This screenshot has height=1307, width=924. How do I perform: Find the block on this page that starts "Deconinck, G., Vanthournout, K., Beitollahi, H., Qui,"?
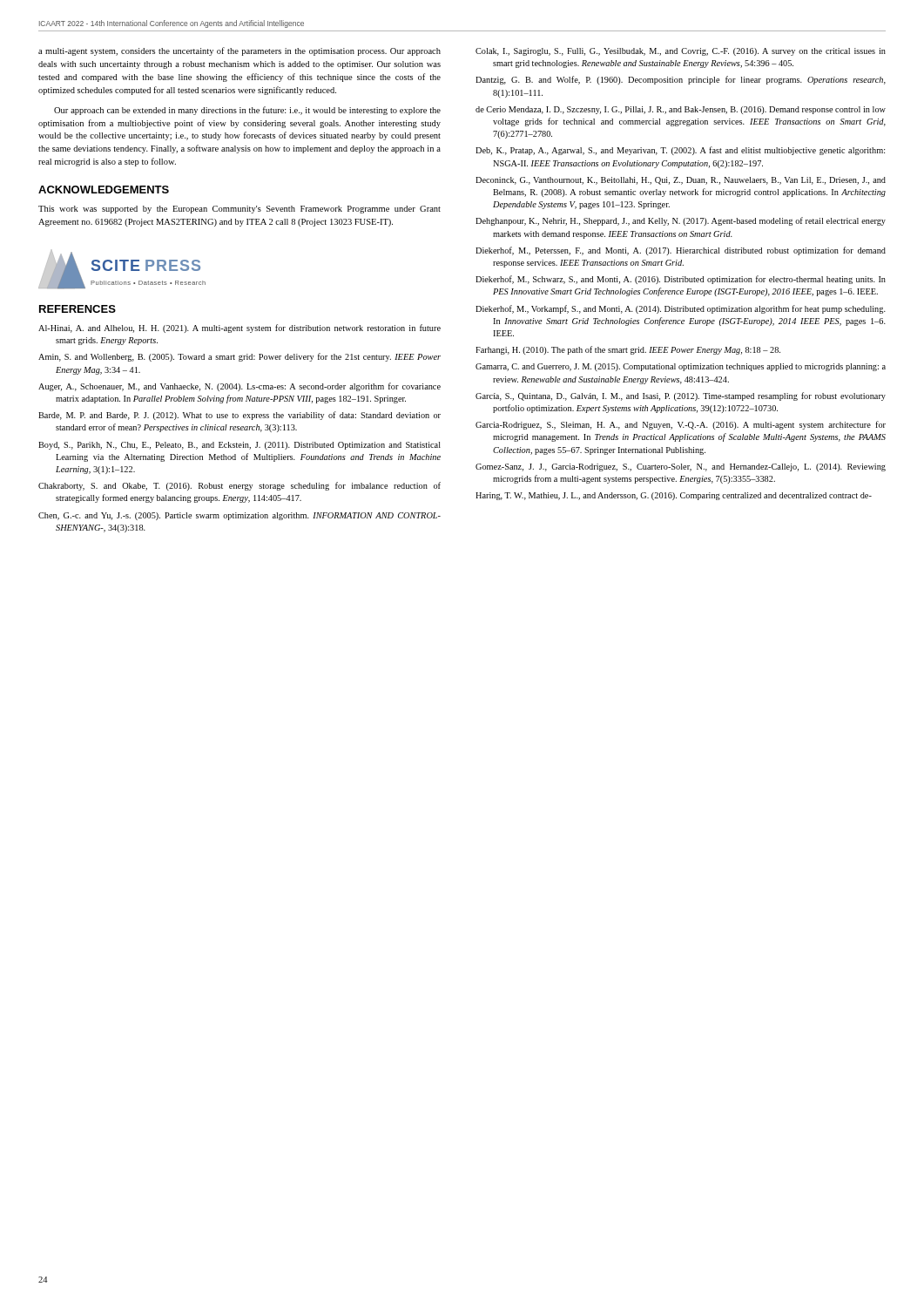click(x=681, y=192)
